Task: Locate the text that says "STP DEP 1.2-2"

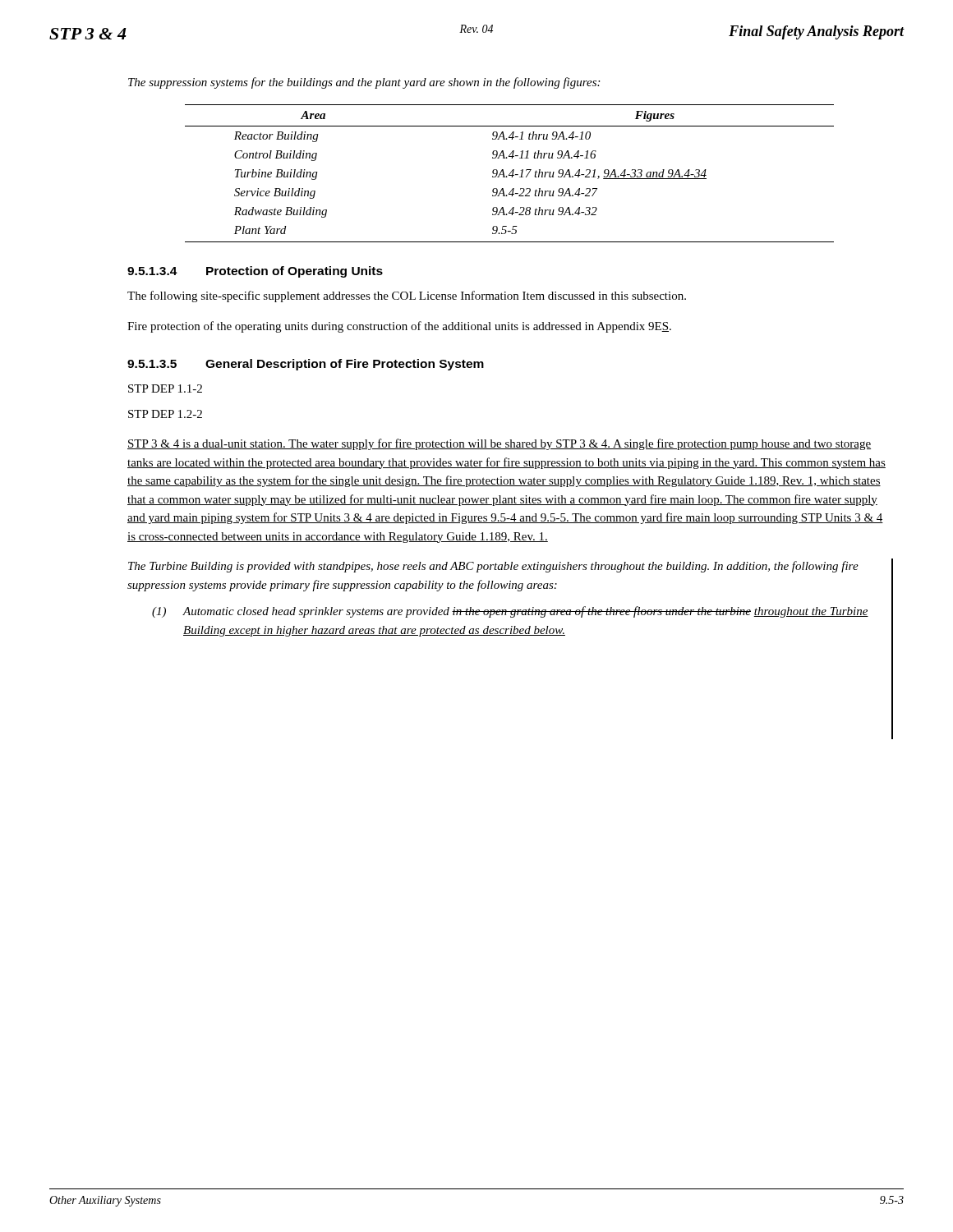Action: coord(165,414)
